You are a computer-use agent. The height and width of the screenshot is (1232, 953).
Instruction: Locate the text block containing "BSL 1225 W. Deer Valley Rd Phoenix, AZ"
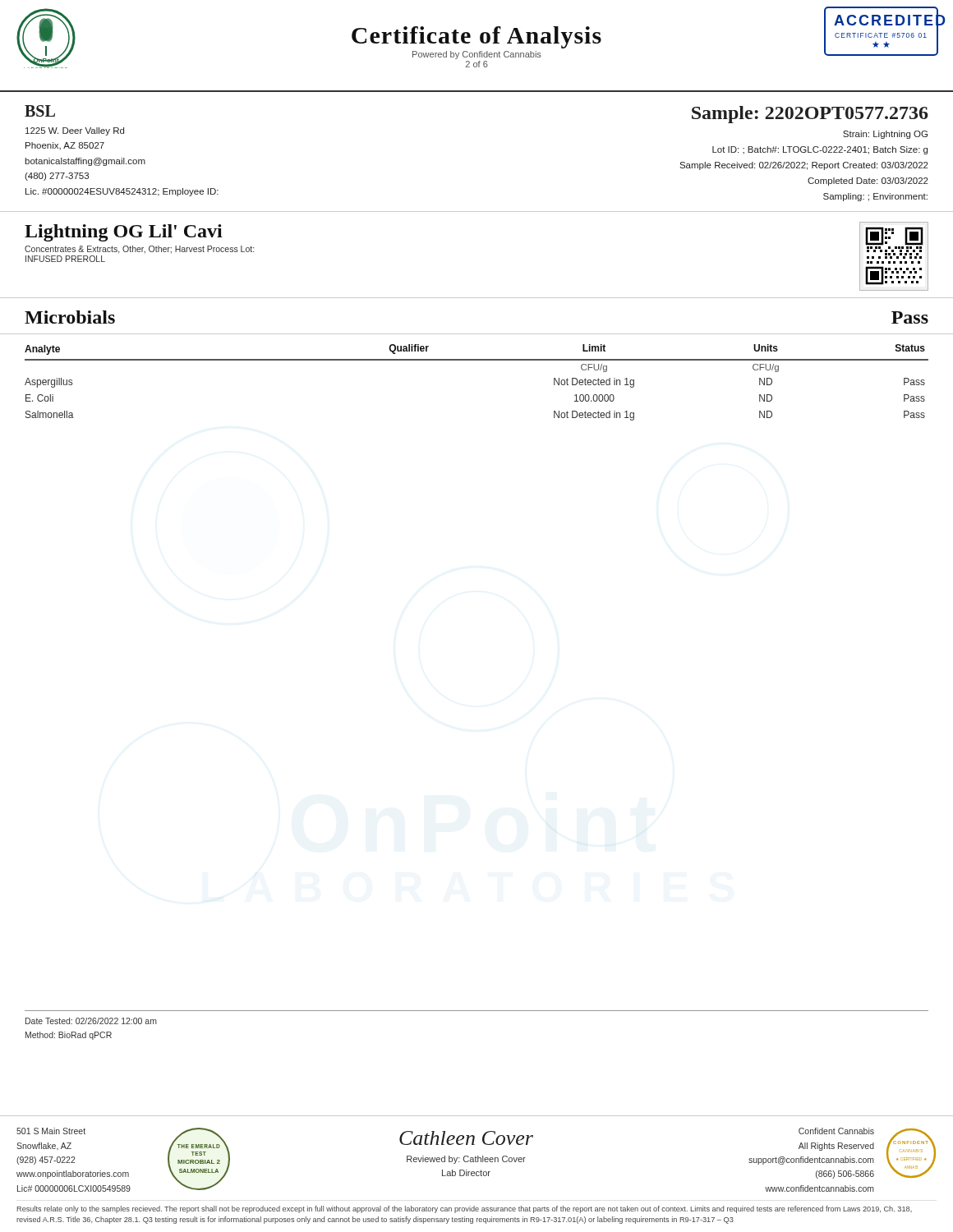coord(40,111)
